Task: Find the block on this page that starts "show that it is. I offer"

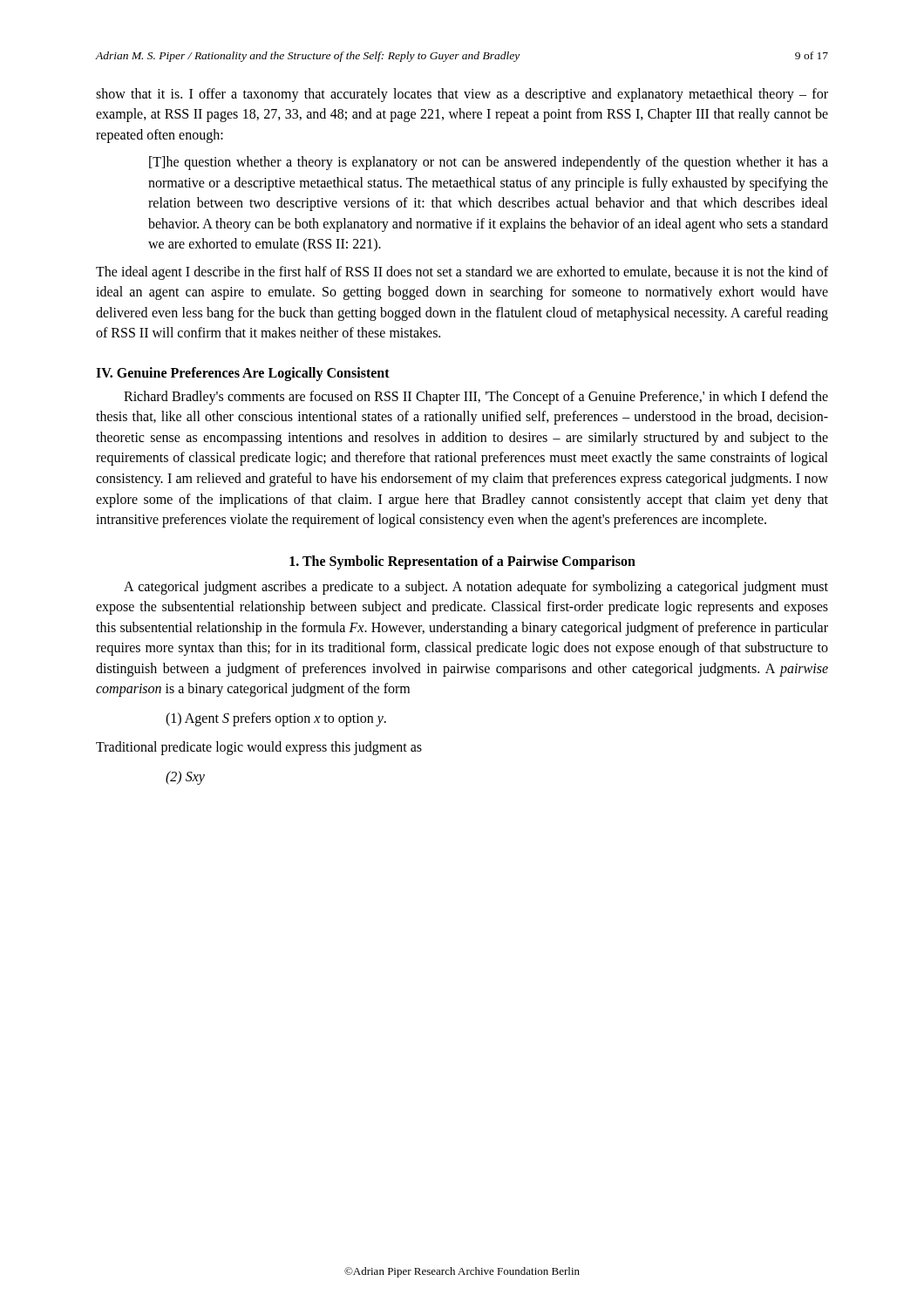Action: pos(462,114)
